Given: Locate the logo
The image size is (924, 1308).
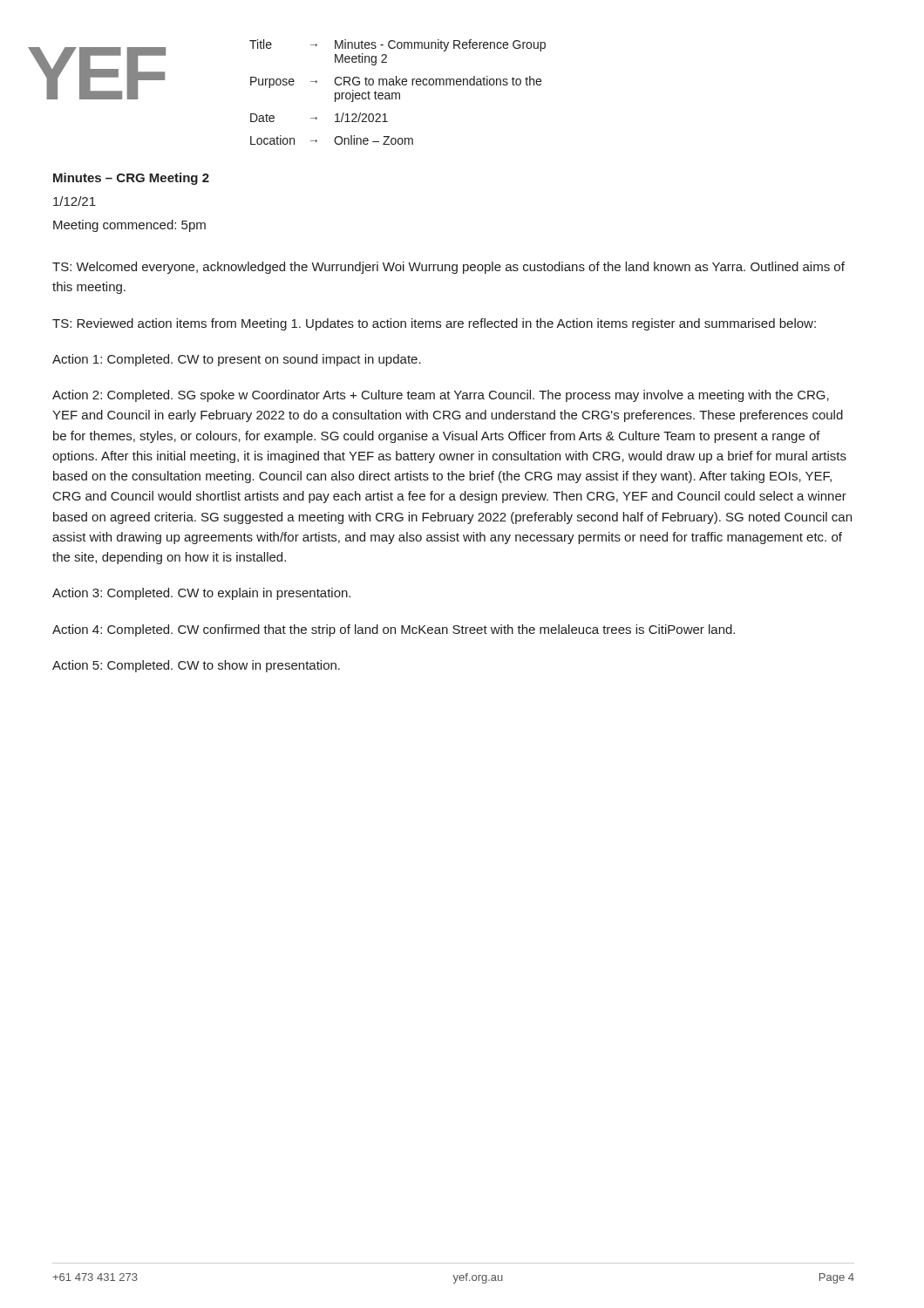Looking at the screenshot, I should [x=96, y=69].
